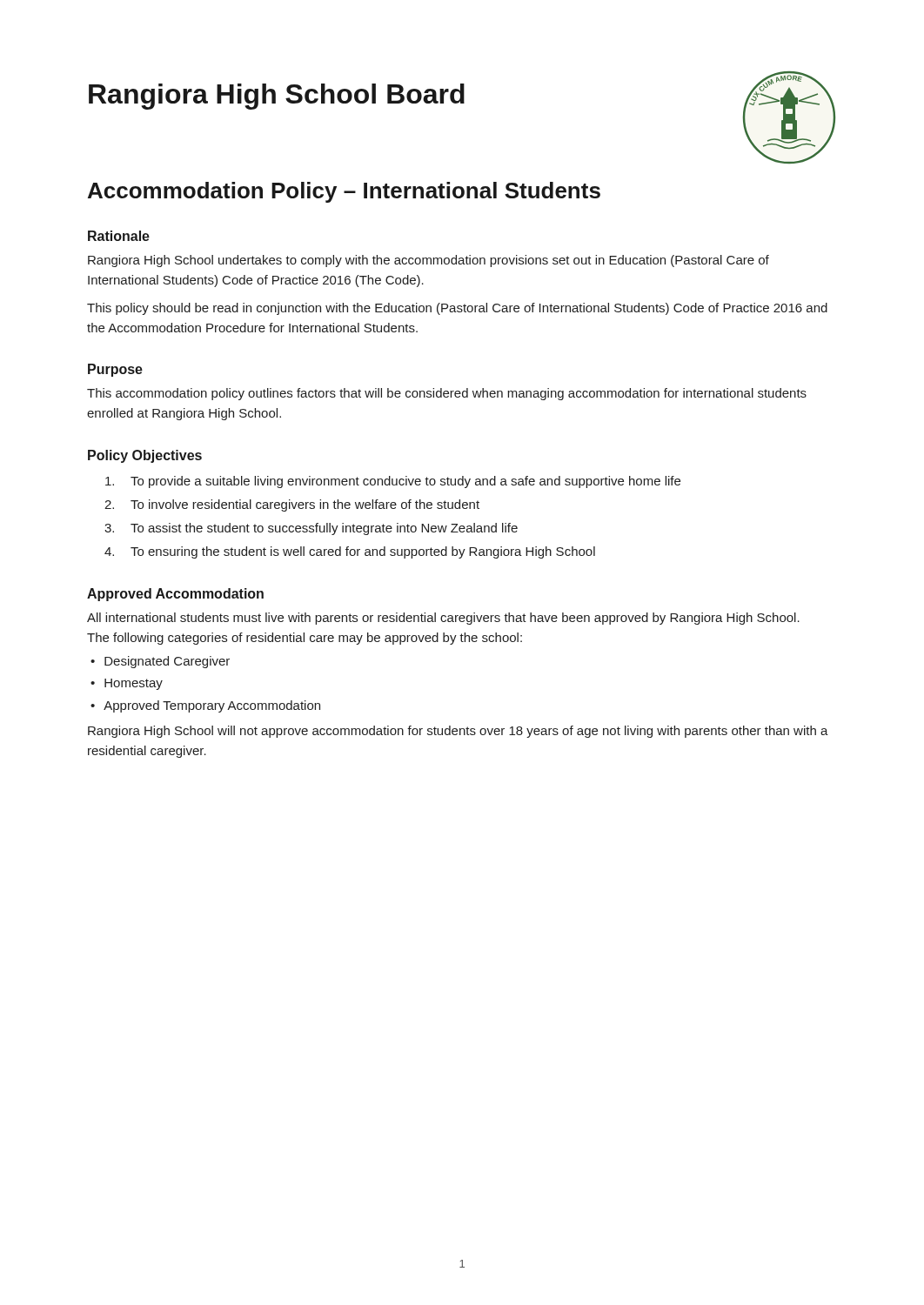Select the block starting "This policy should be"

(x=457, y=317)
